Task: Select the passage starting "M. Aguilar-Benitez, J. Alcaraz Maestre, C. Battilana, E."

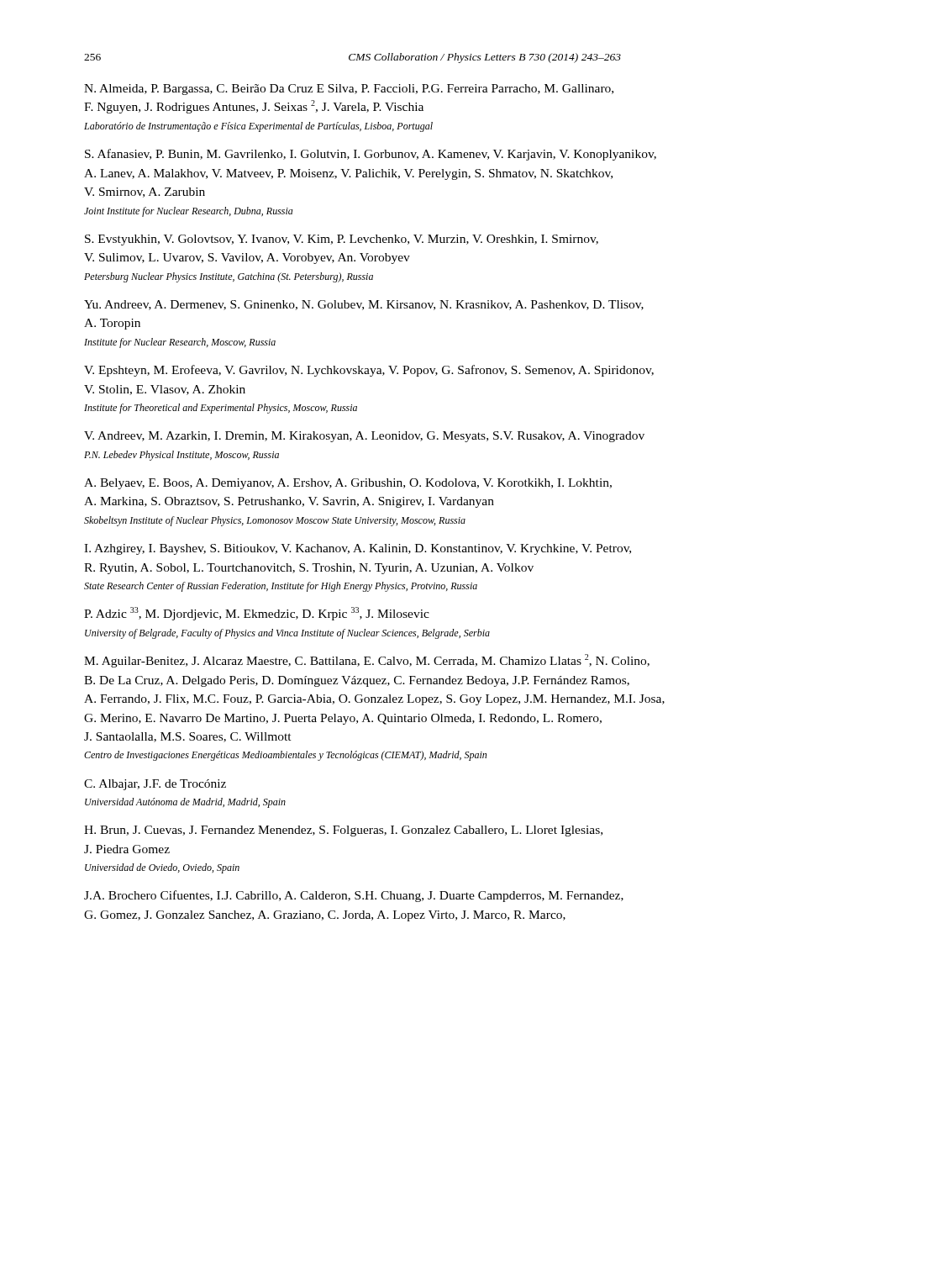Action: [x=476, y=707]
